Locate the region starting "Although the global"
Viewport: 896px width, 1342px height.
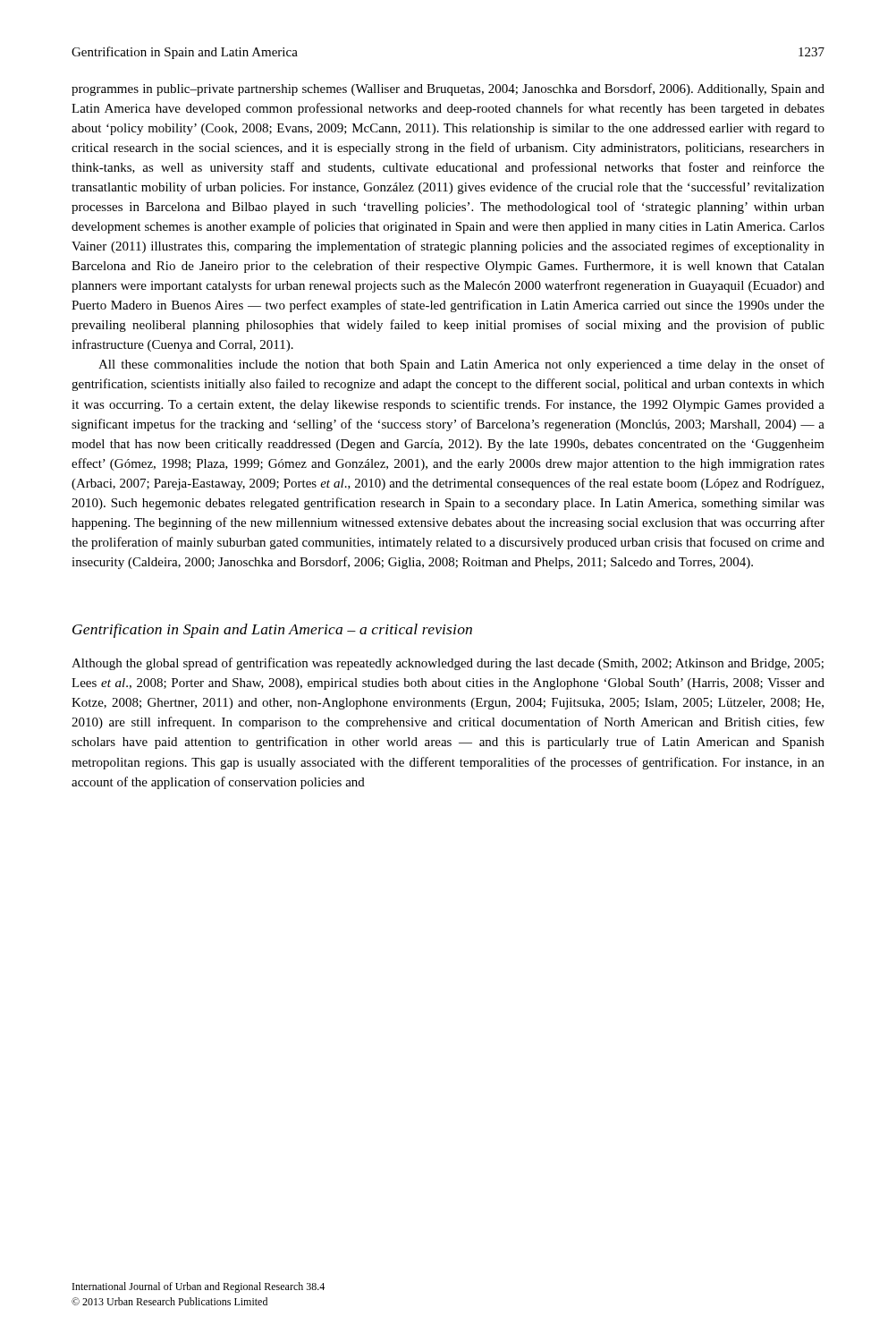tap(448, 722)
